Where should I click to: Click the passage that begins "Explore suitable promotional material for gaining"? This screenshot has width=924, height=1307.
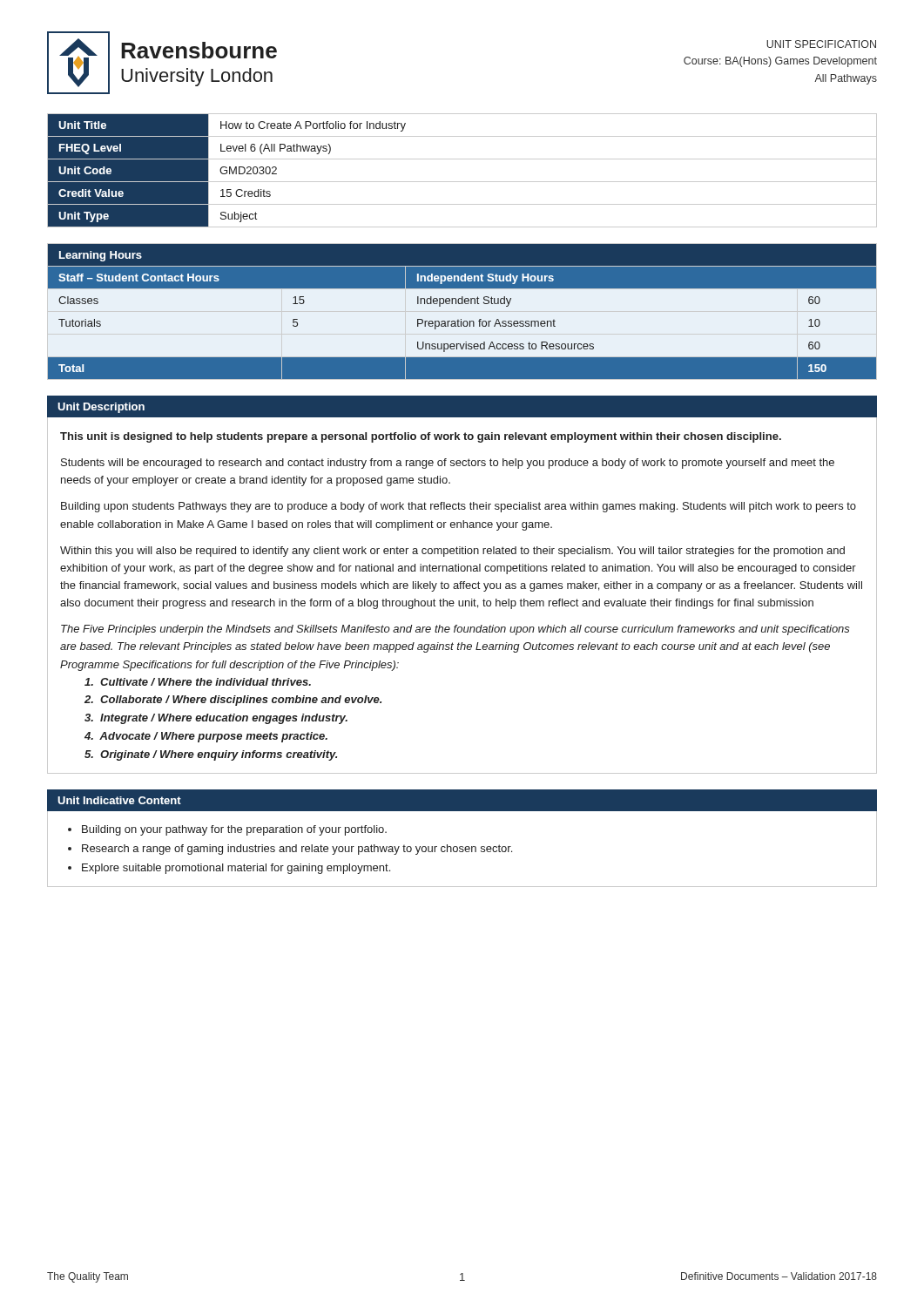236,869
